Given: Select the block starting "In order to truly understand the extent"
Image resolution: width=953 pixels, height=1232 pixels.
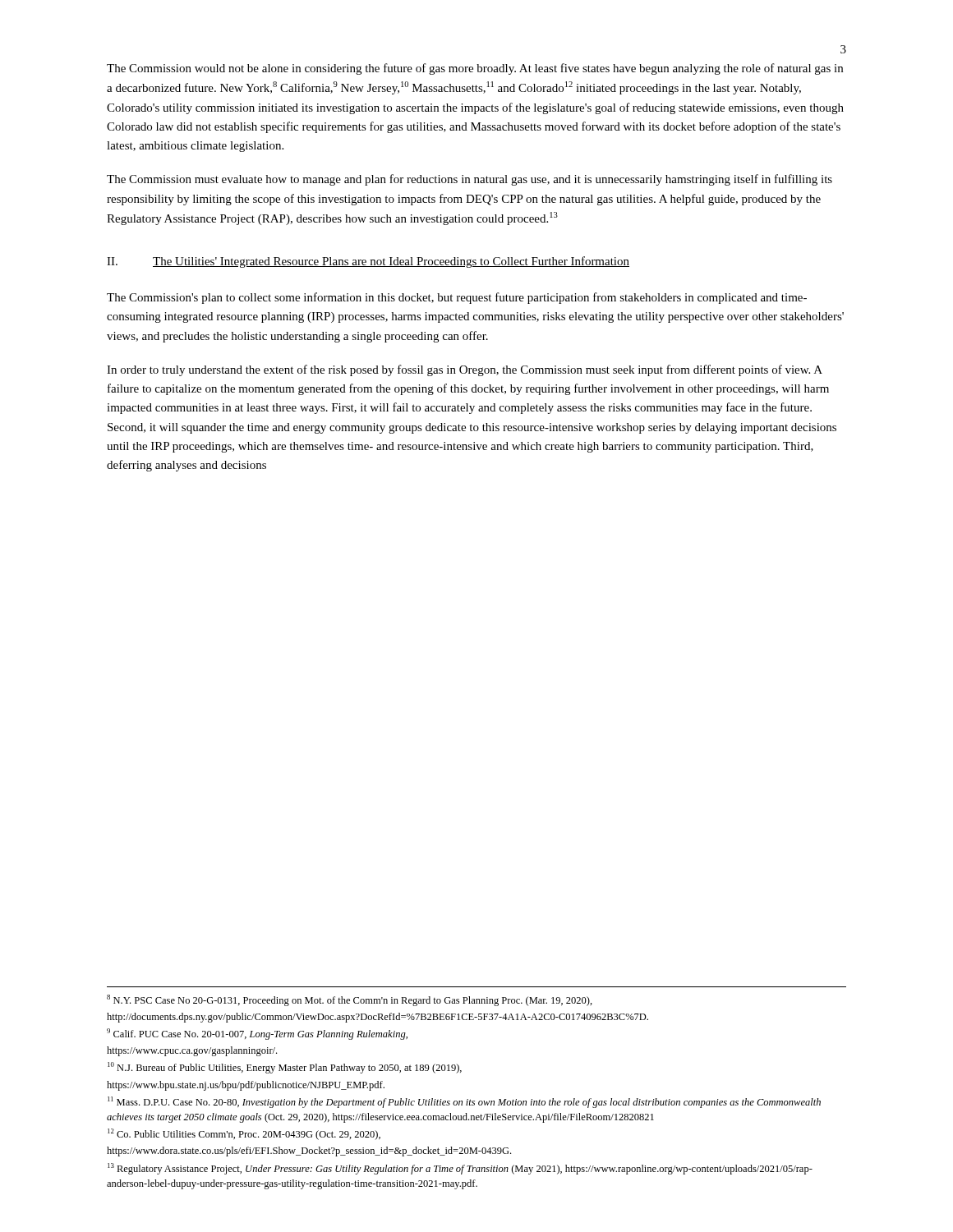Looking at the screenshot, I should 472,417.
